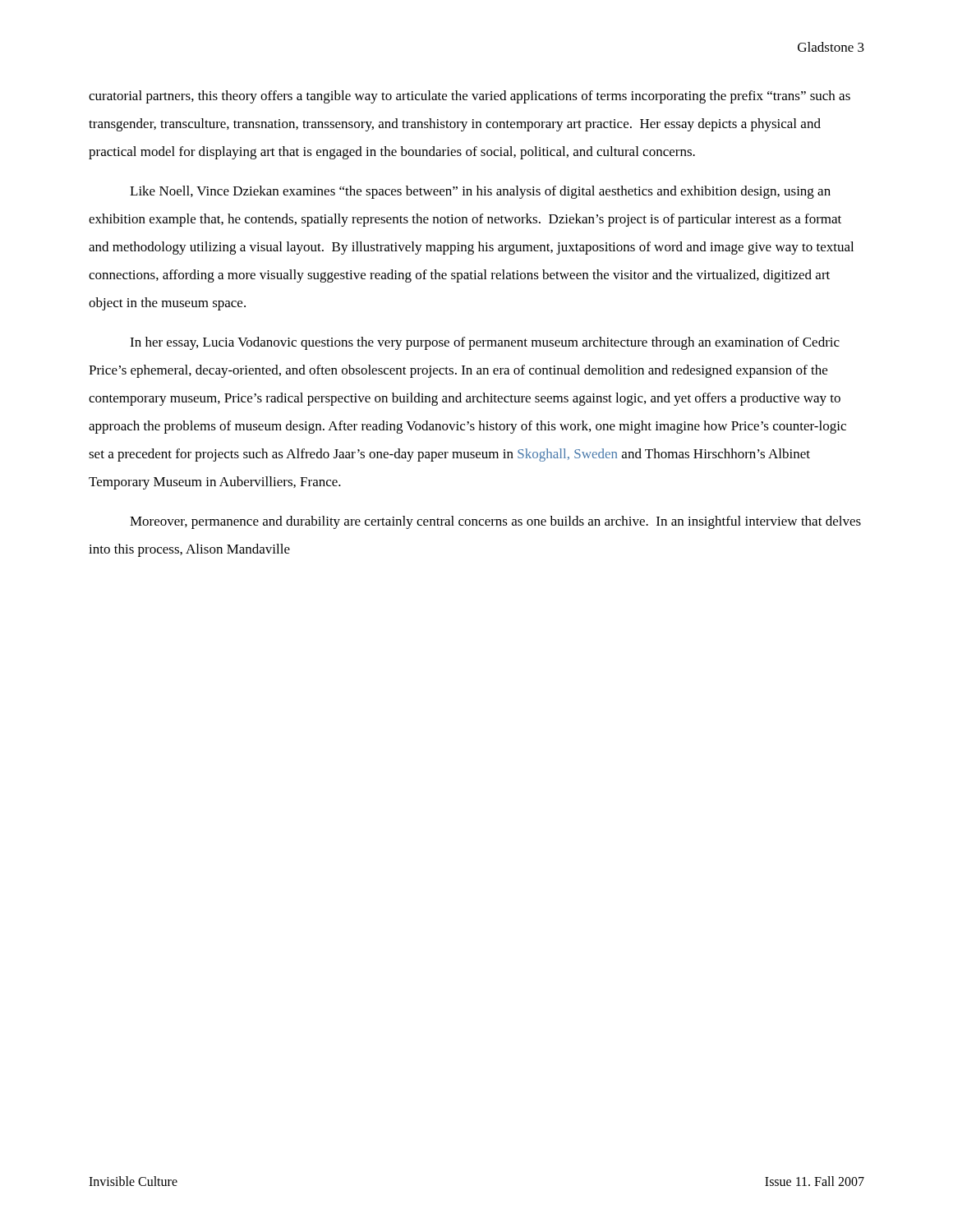Point to the element starting "curatorial partners, this theory offers a tangible"
The width and height of the screenshot is (953, 1232).
click(x=470, y=97)
